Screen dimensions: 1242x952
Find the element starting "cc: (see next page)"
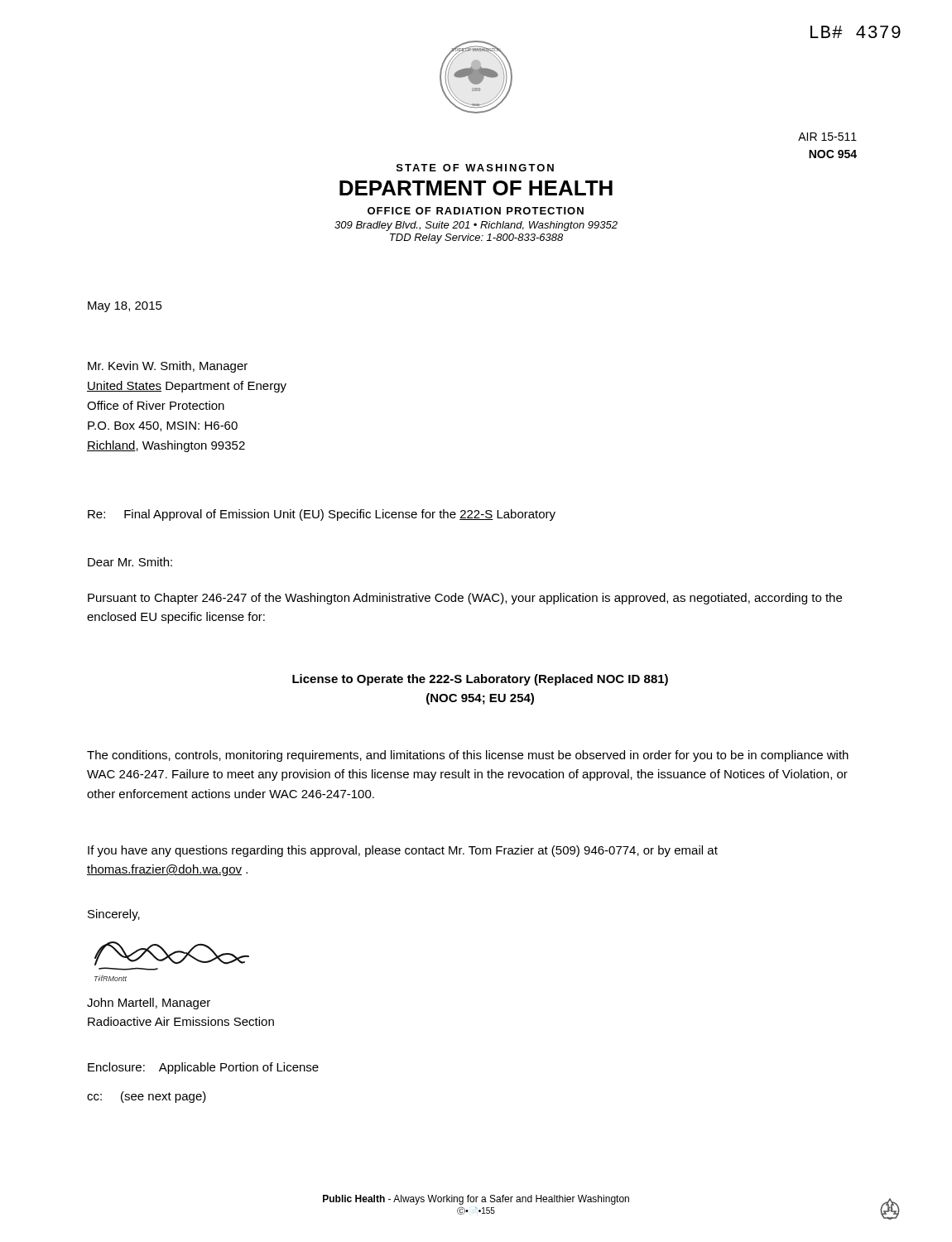pyautogui.click(x=147, y=1096)
